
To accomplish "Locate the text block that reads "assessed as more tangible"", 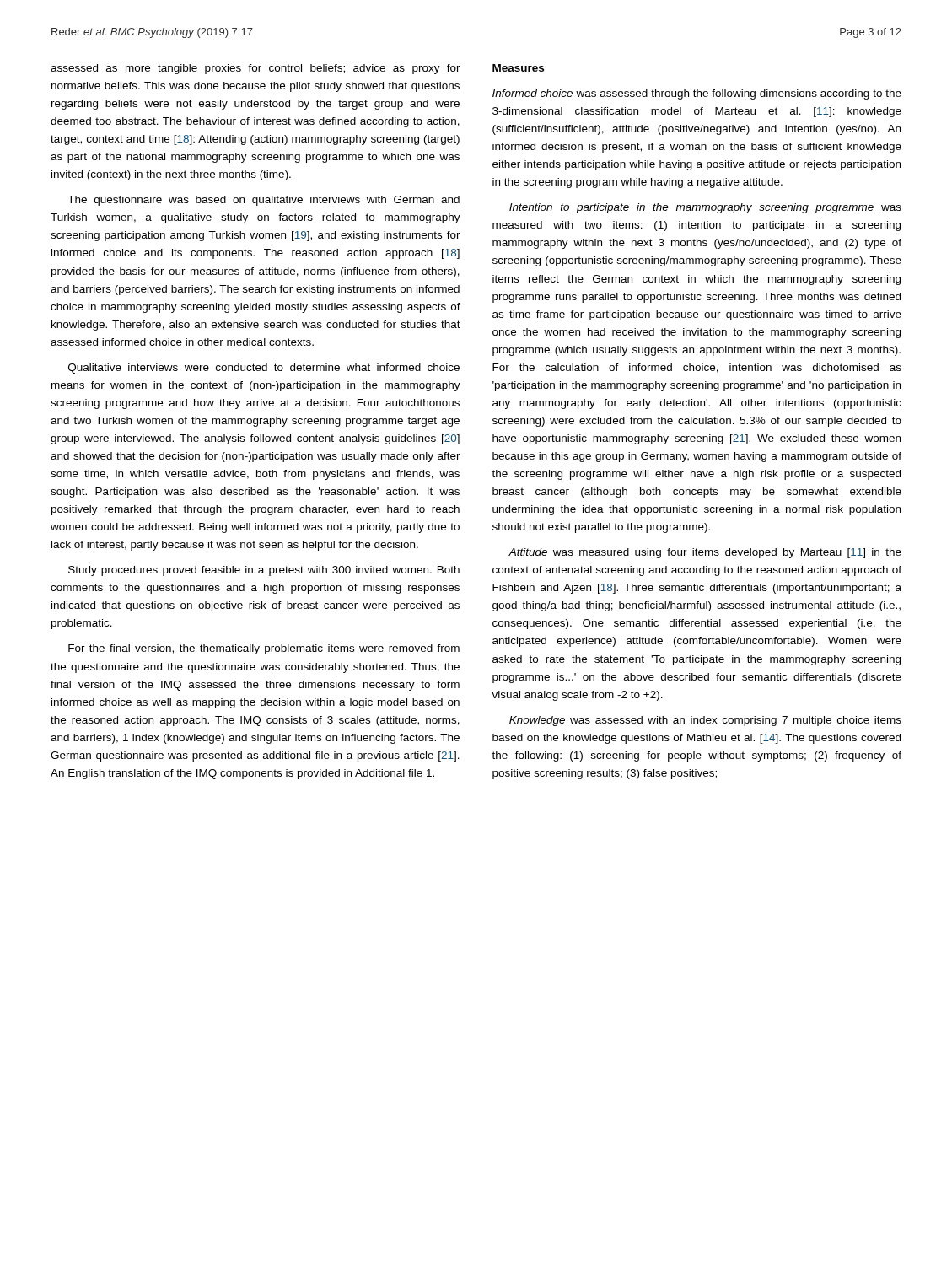I will click(255, 121).
